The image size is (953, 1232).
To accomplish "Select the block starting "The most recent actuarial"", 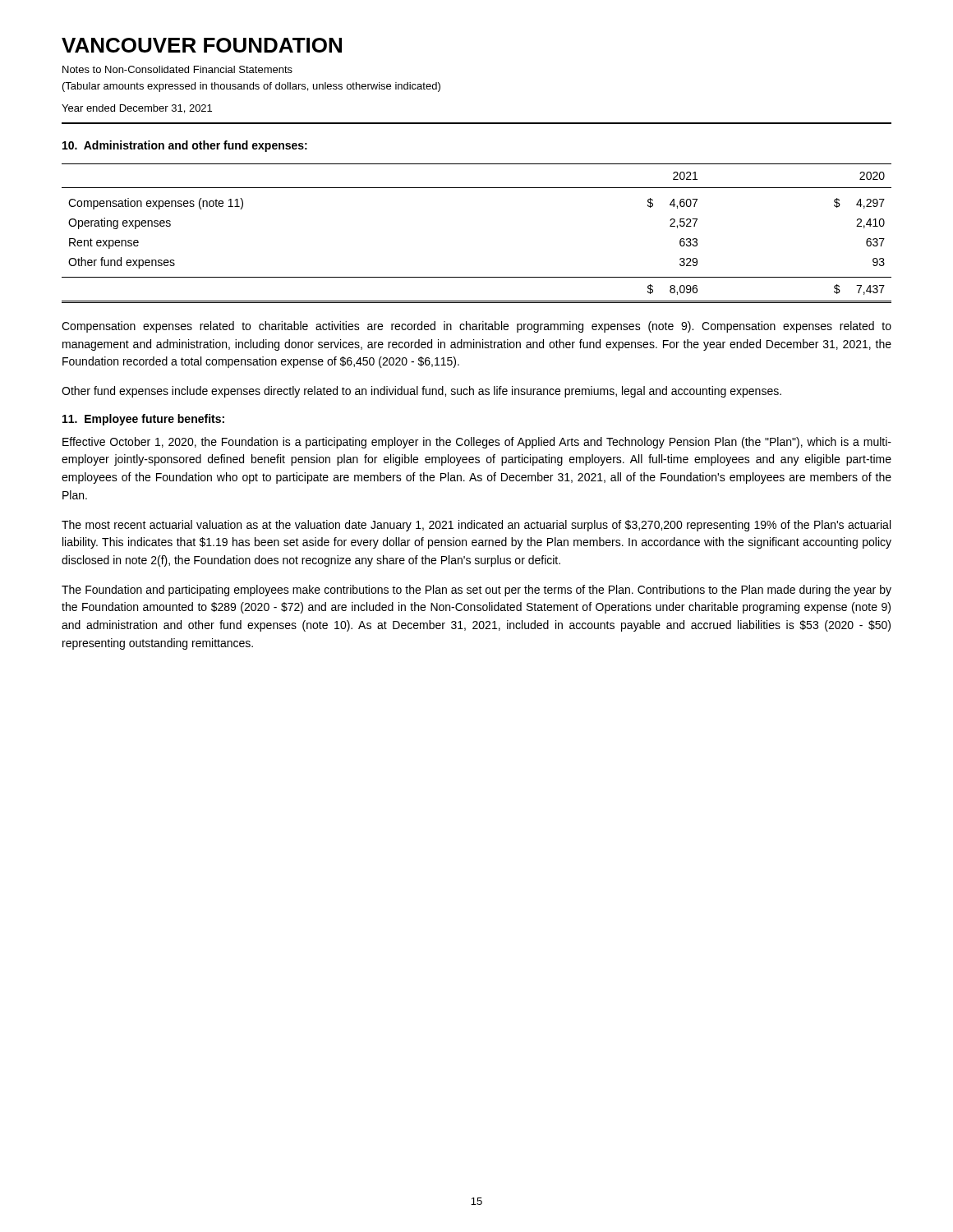I will (476, 542).
